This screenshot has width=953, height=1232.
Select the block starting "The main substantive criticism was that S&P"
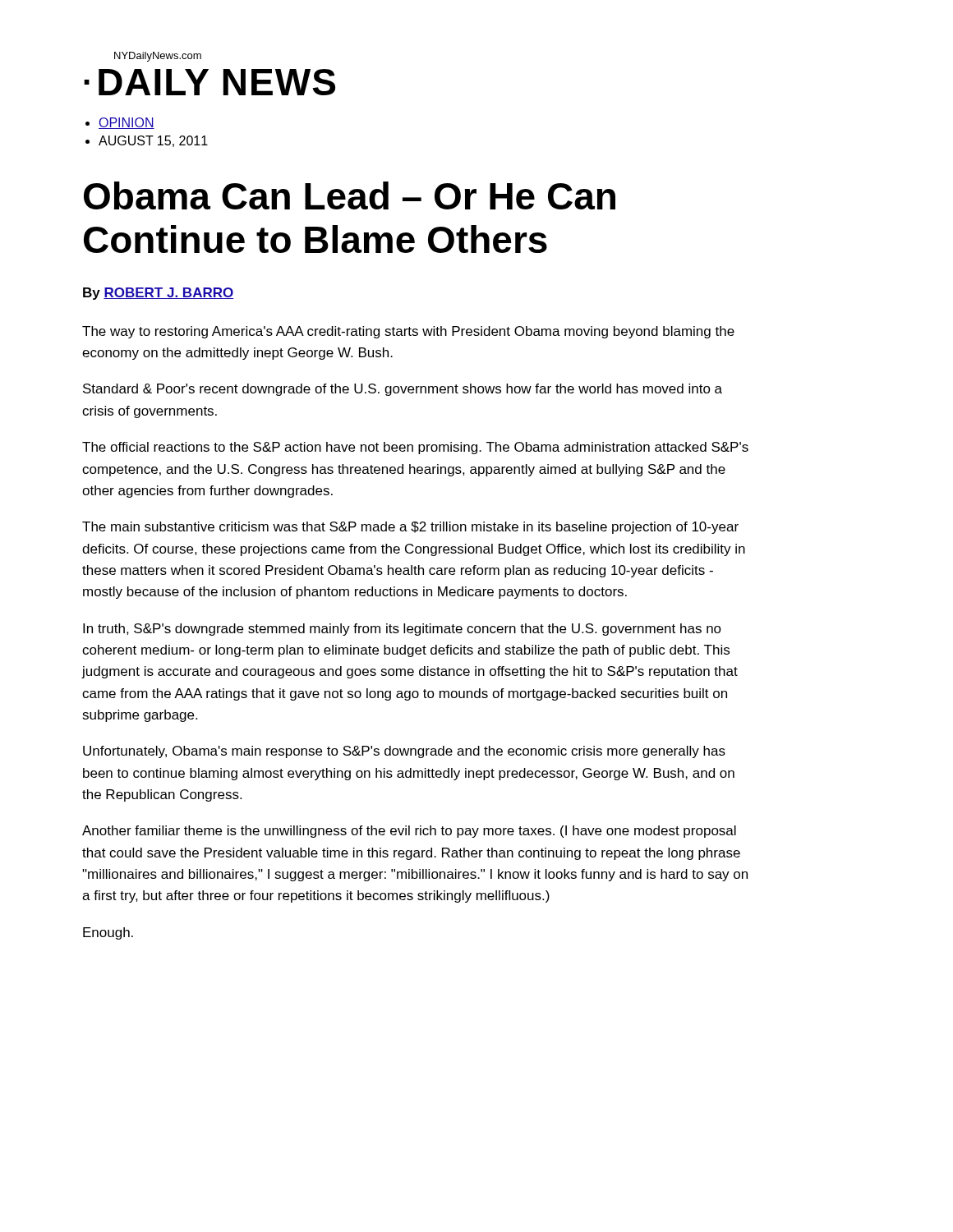click(414, 560)
